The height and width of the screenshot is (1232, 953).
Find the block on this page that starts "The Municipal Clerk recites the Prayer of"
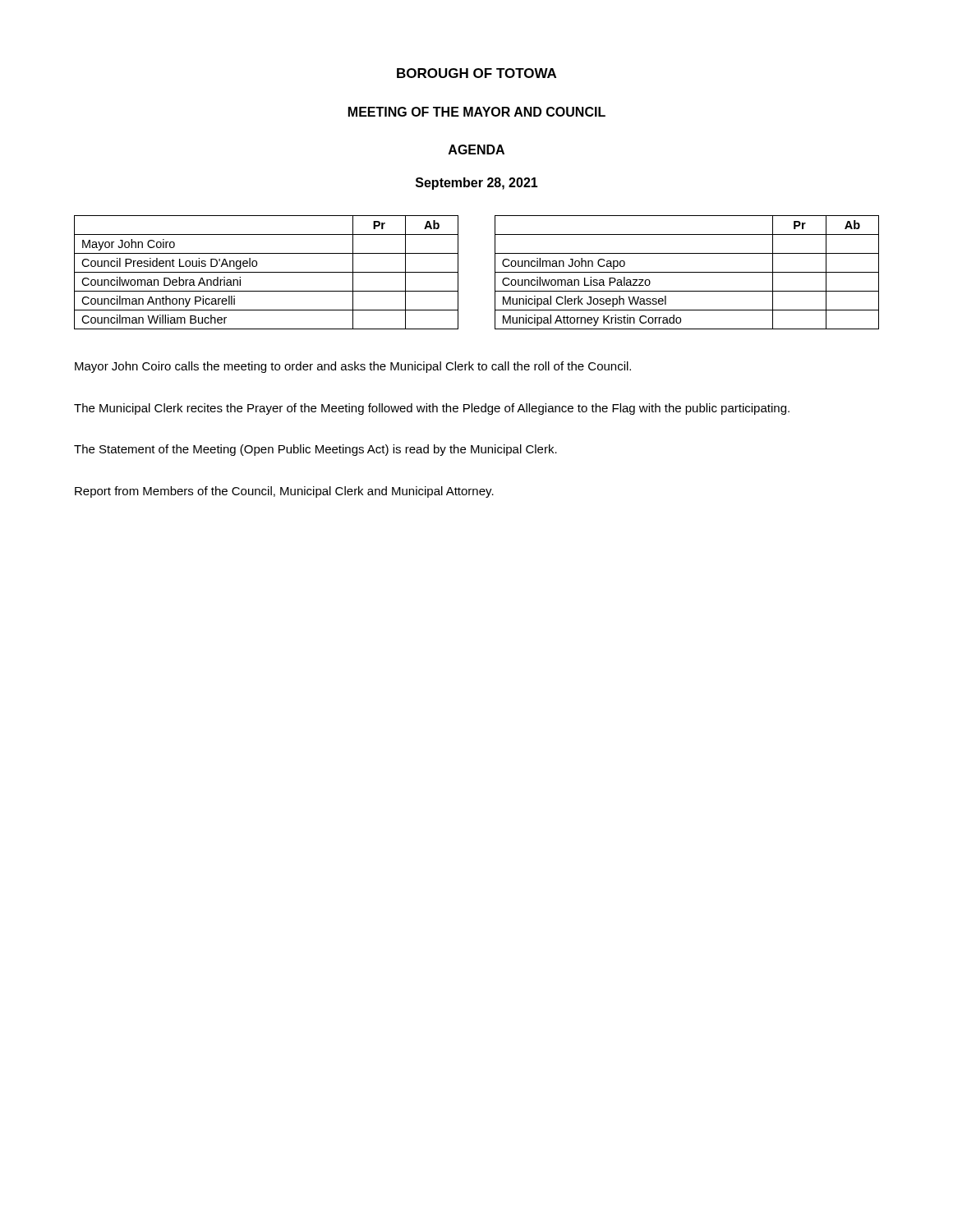432,407
